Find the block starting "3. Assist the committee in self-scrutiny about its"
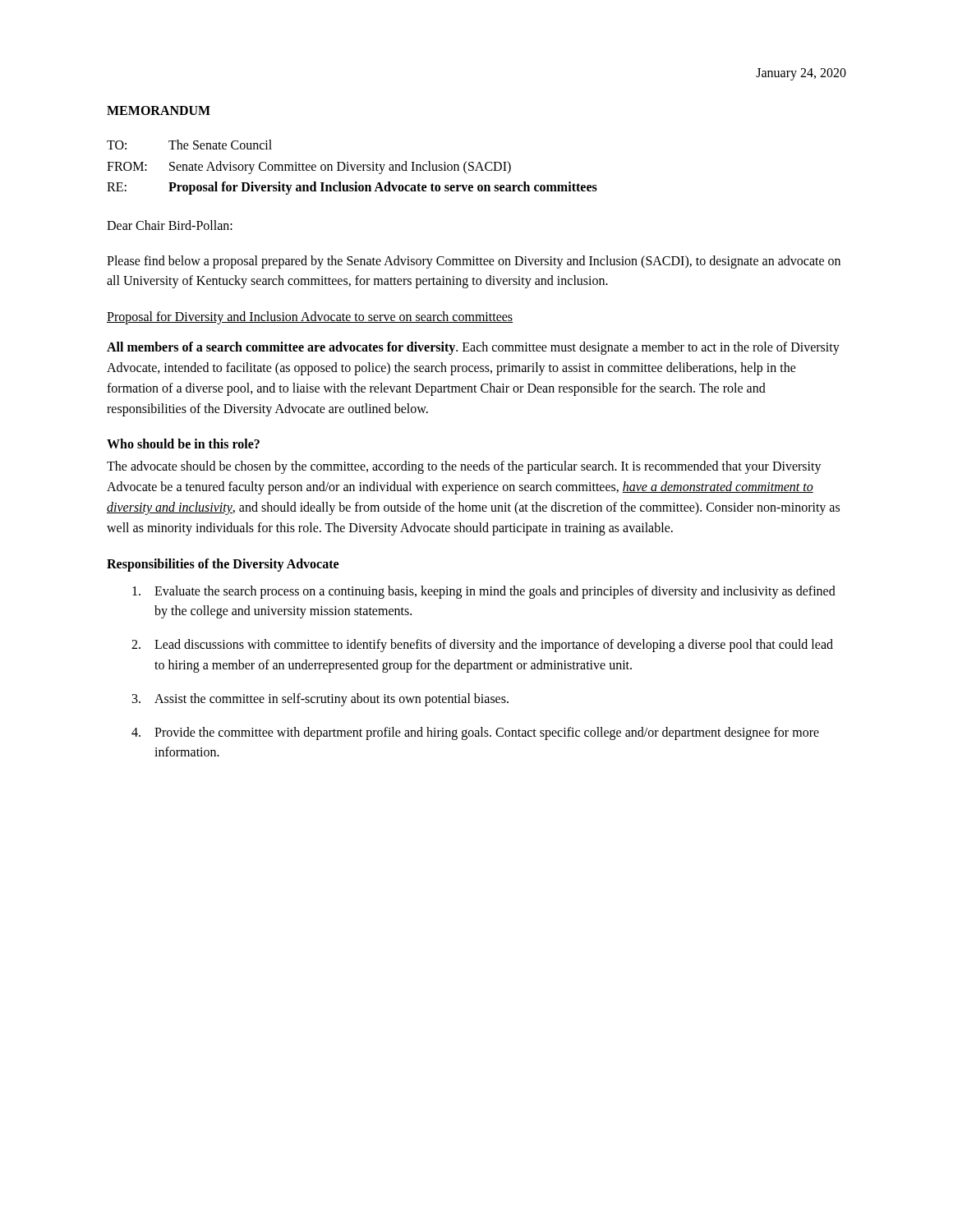 pyautogui.click(x=320, y=699)
